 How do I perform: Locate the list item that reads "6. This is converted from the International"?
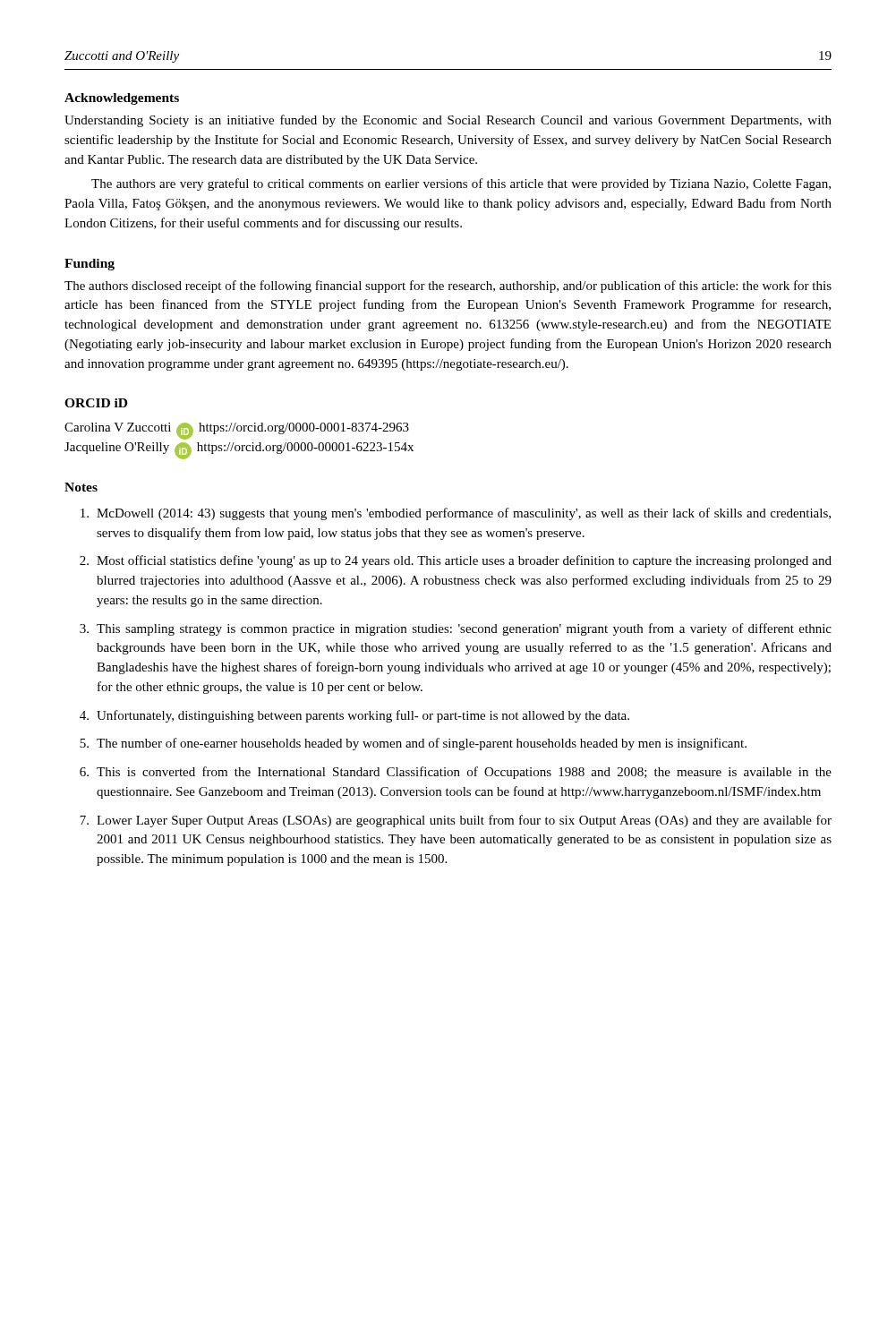tap(448, 782)
